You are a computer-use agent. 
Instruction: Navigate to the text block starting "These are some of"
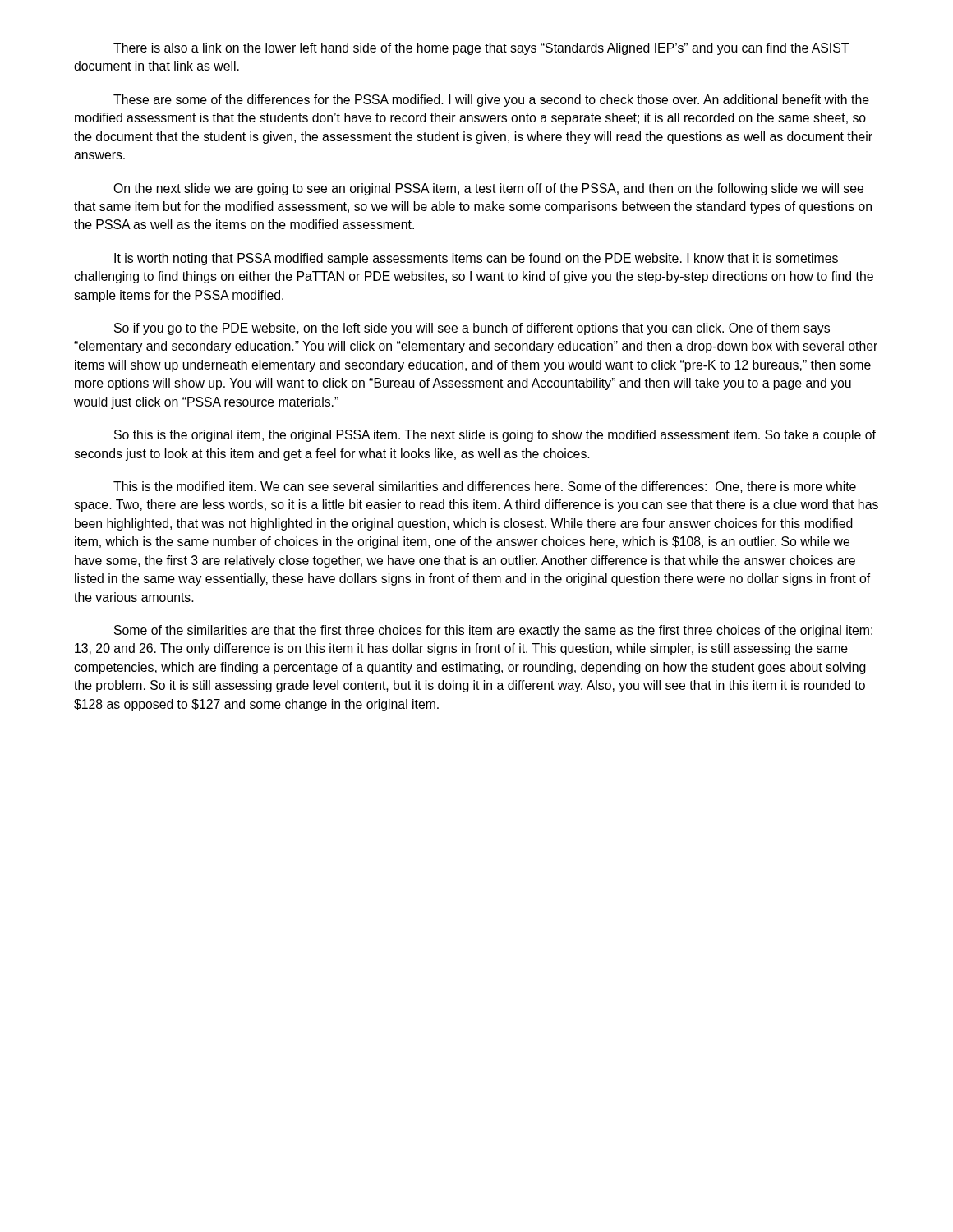point(473,127)
